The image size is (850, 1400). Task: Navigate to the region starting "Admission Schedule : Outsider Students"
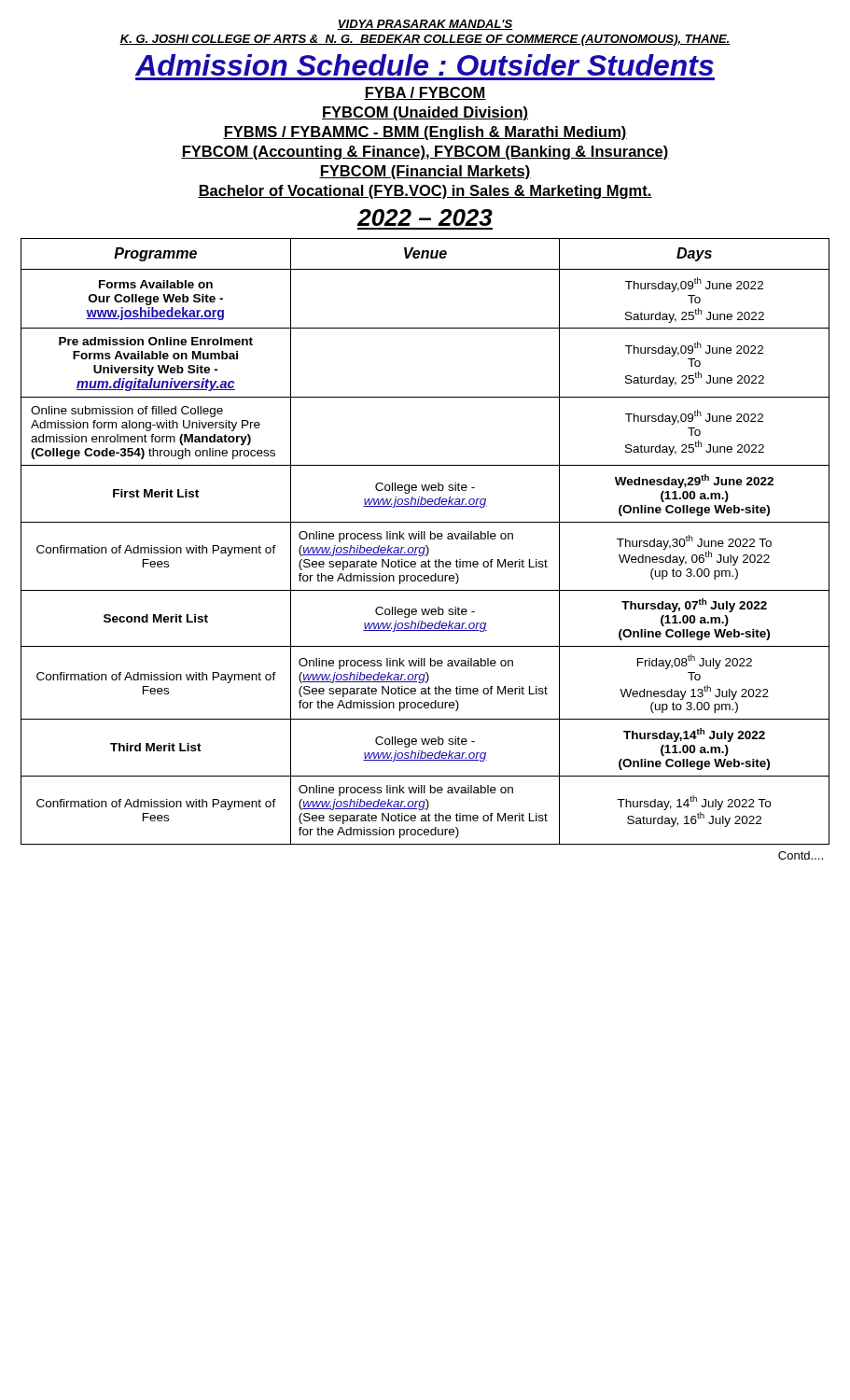(425, 66)
